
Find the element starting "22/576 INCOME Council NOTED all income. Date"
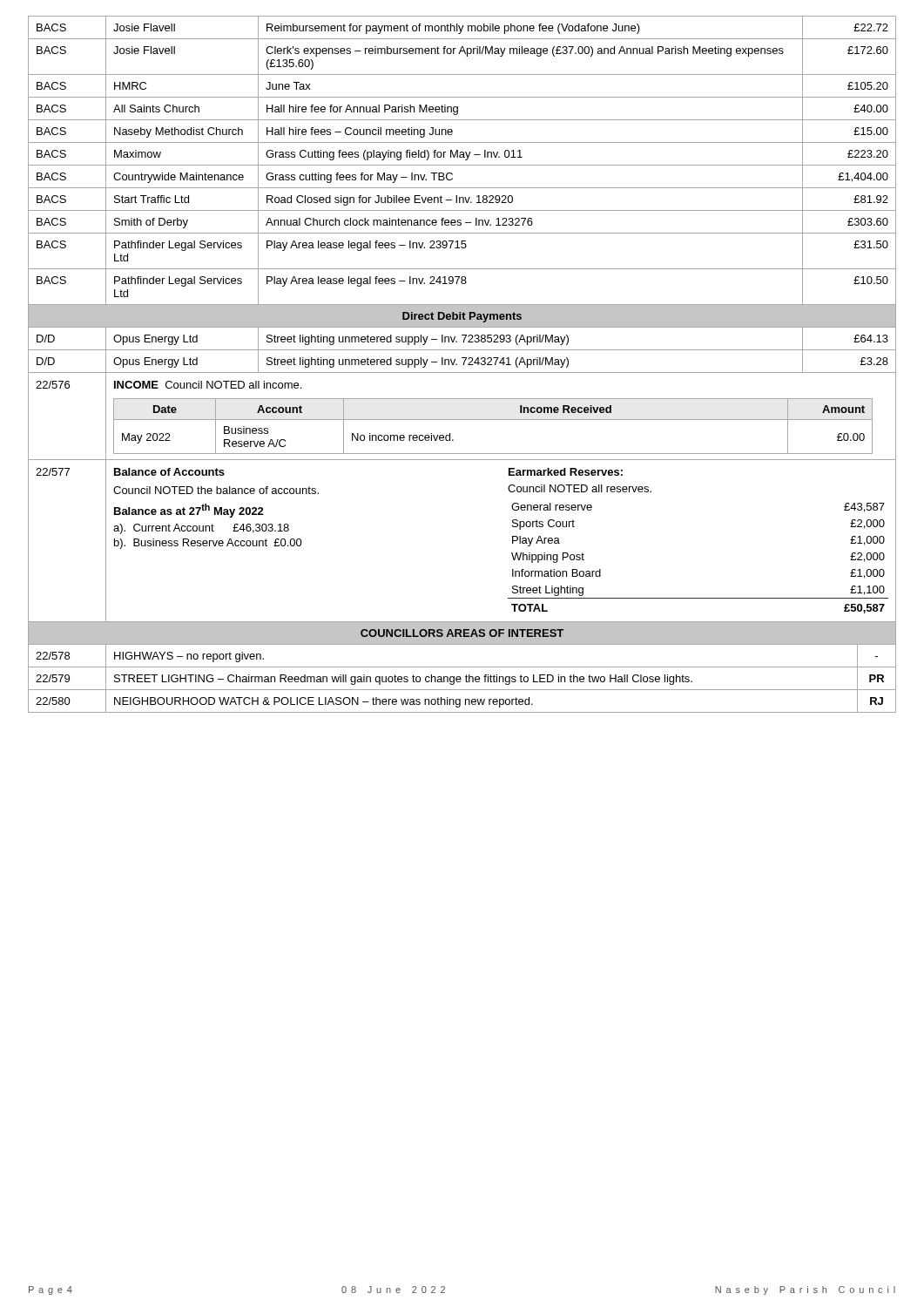click(462, 416)
